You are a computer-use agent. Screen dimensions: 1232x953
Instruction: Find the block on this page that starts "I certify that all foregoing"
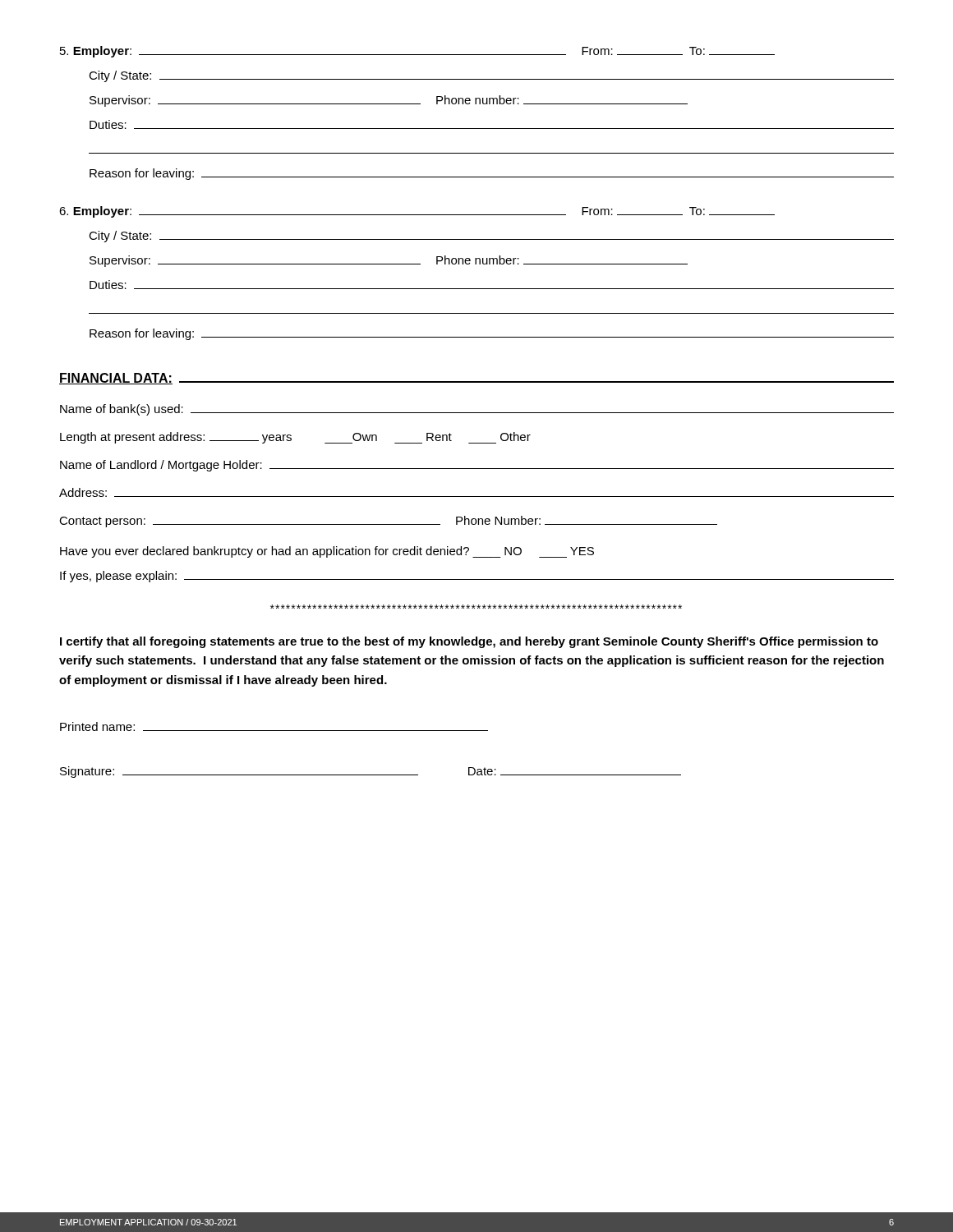click(x=472, y=660)
